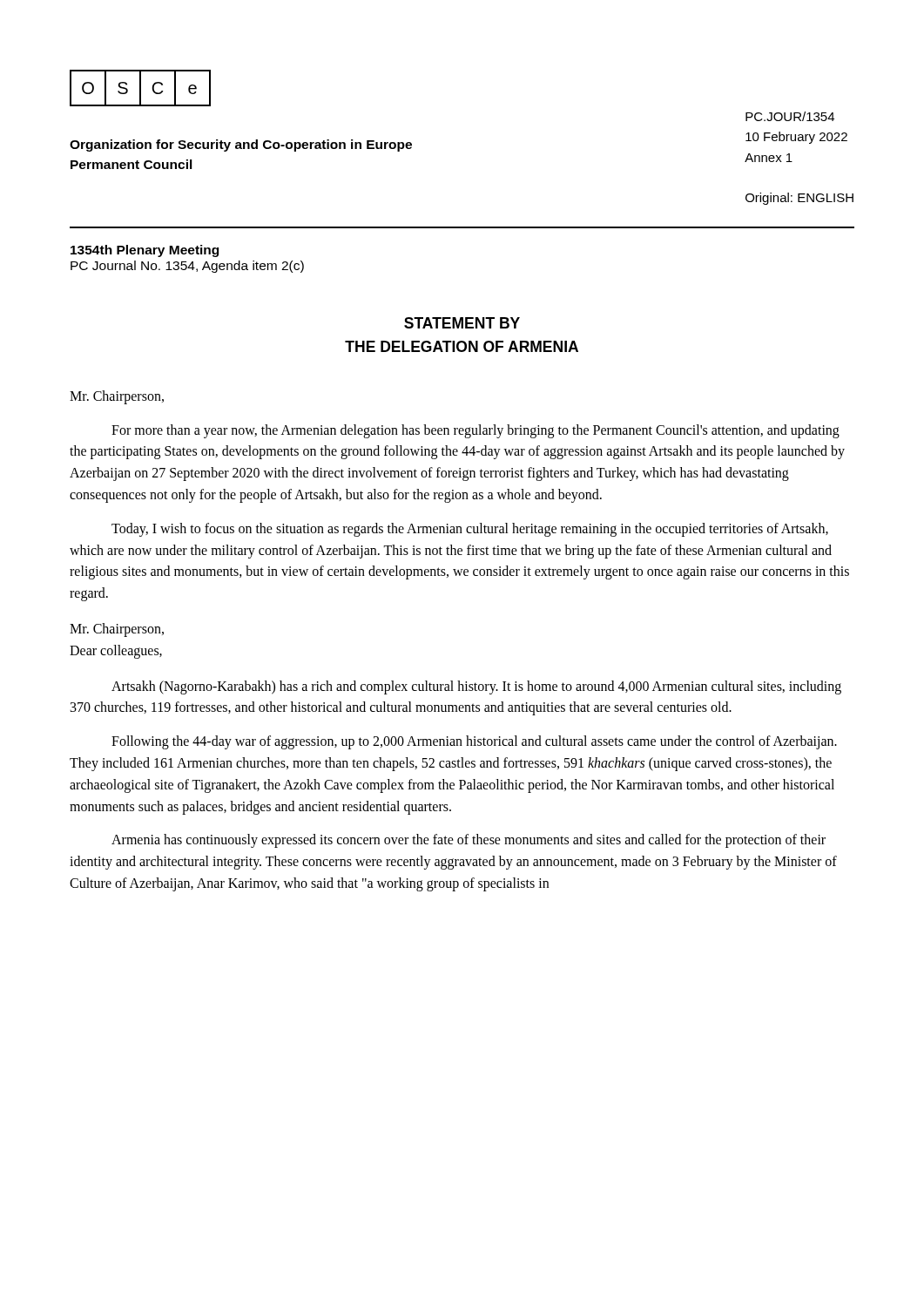
Task: Click on the logo
Action: [x=140, y=96]
